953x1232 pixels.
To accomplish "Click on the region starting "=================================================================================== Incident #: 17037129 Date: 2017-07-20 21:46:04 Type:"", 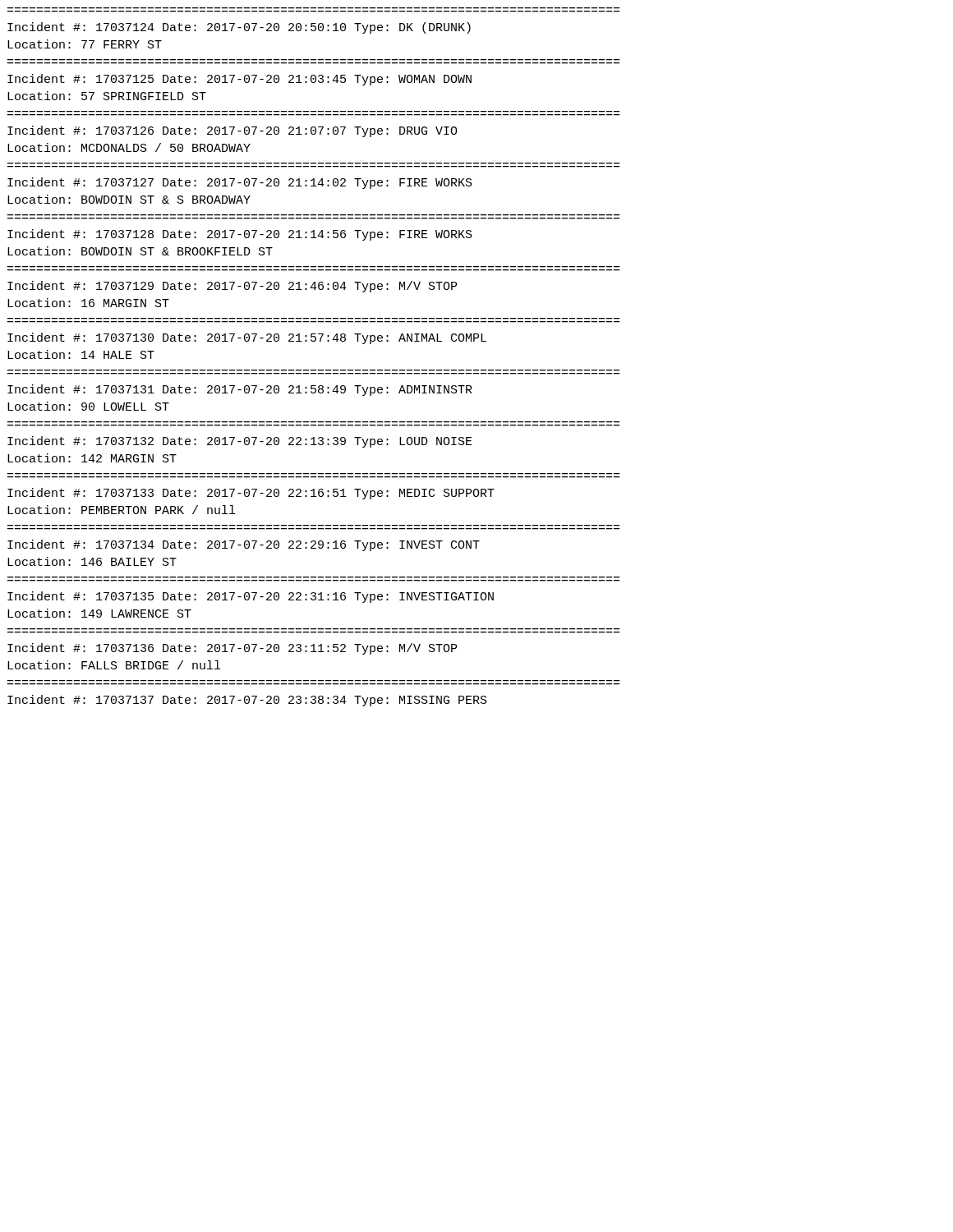I will point(232,287).
